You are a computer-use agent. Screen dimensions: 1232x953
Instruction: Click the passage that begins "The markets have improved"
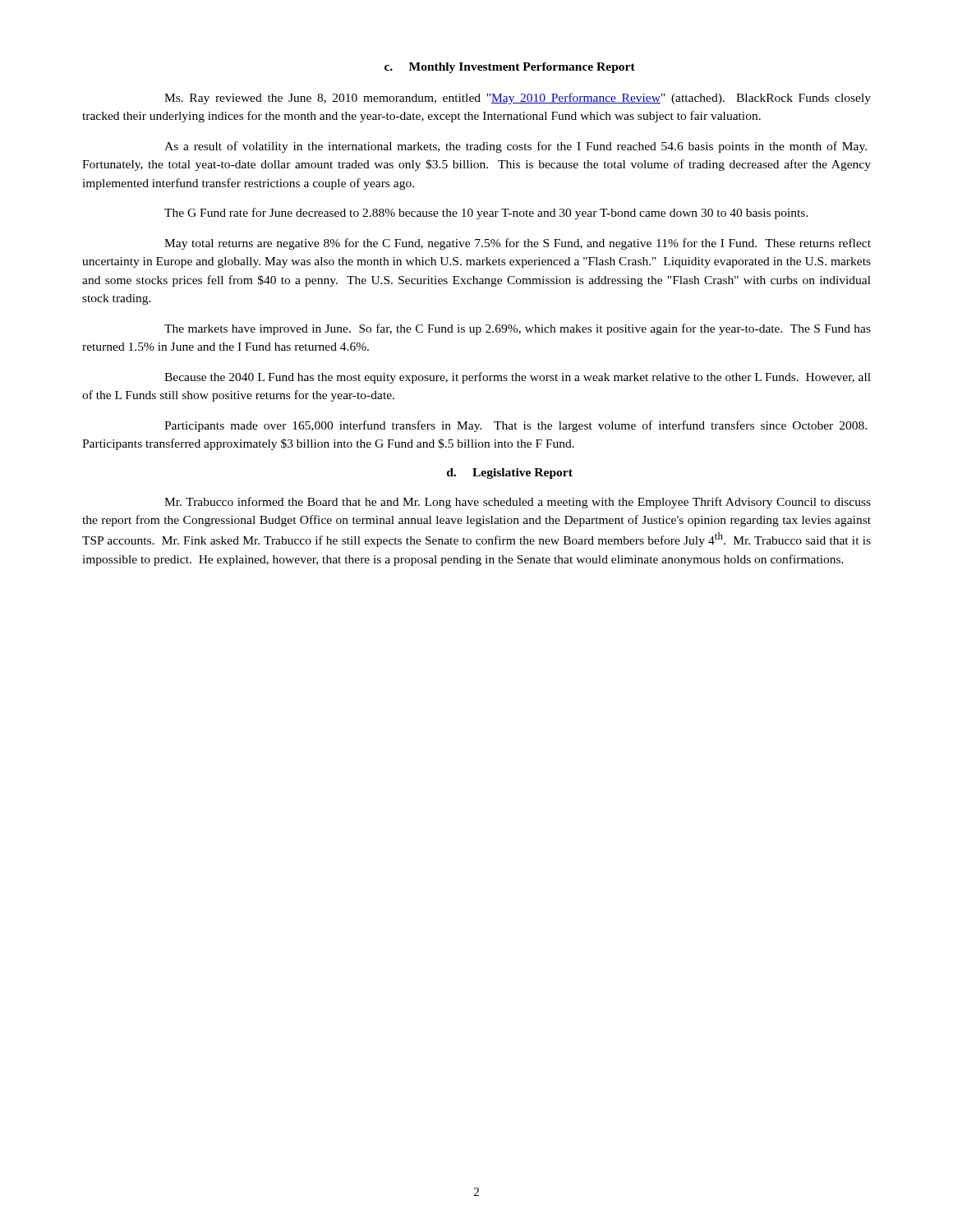pyautogui.click(x=476, y=337)
